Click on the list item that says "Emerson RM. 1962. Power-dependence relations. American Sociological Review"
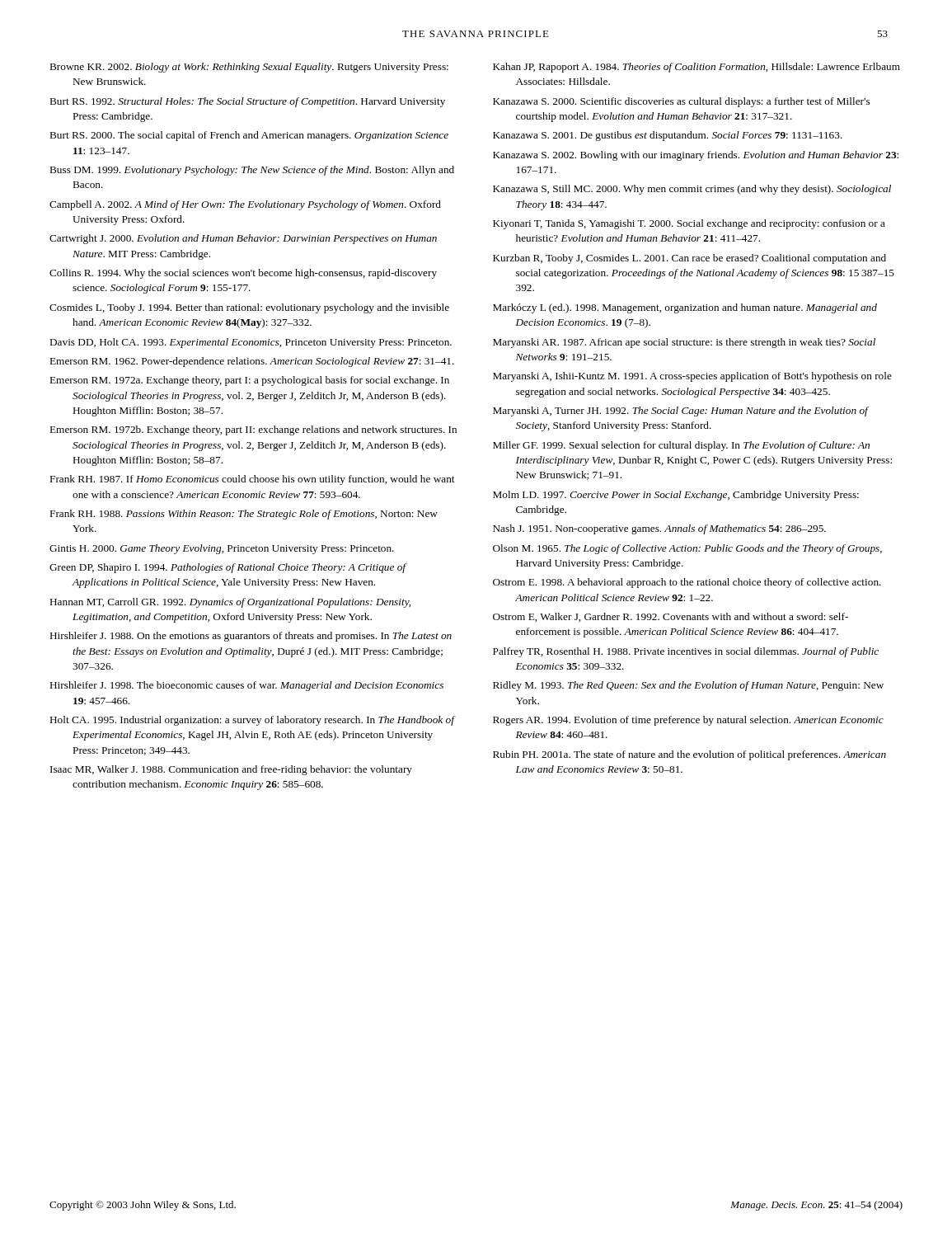This screenshot has height=1237, width=952. [252, 361]
